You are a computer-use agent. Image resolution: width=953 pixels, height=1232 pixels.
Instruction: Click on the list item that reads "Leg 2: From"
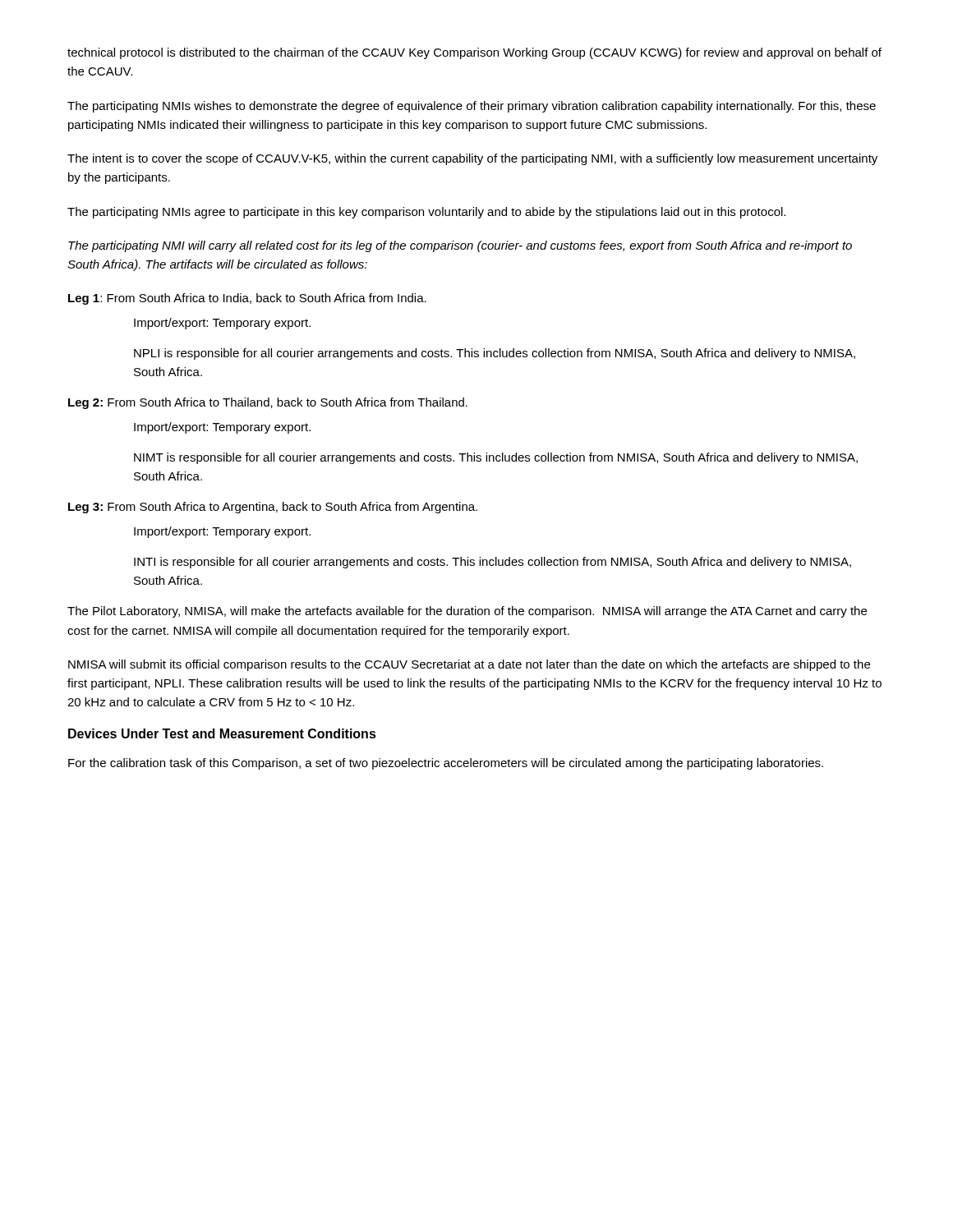pos(268,402)
